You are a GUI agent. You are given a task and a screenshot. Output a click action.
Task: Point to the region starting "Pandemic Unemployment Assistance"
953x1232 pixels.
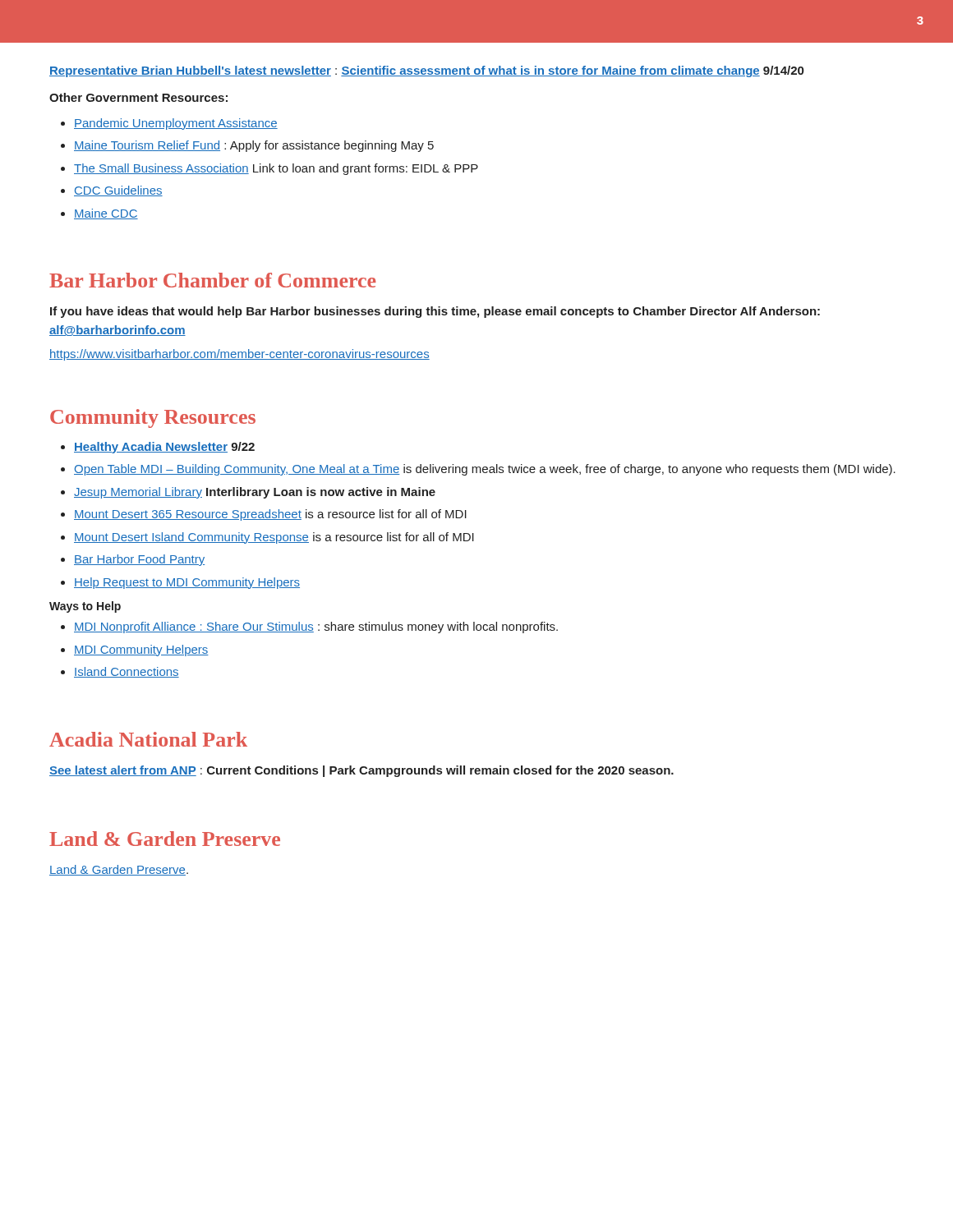click(x=176, y=122)
